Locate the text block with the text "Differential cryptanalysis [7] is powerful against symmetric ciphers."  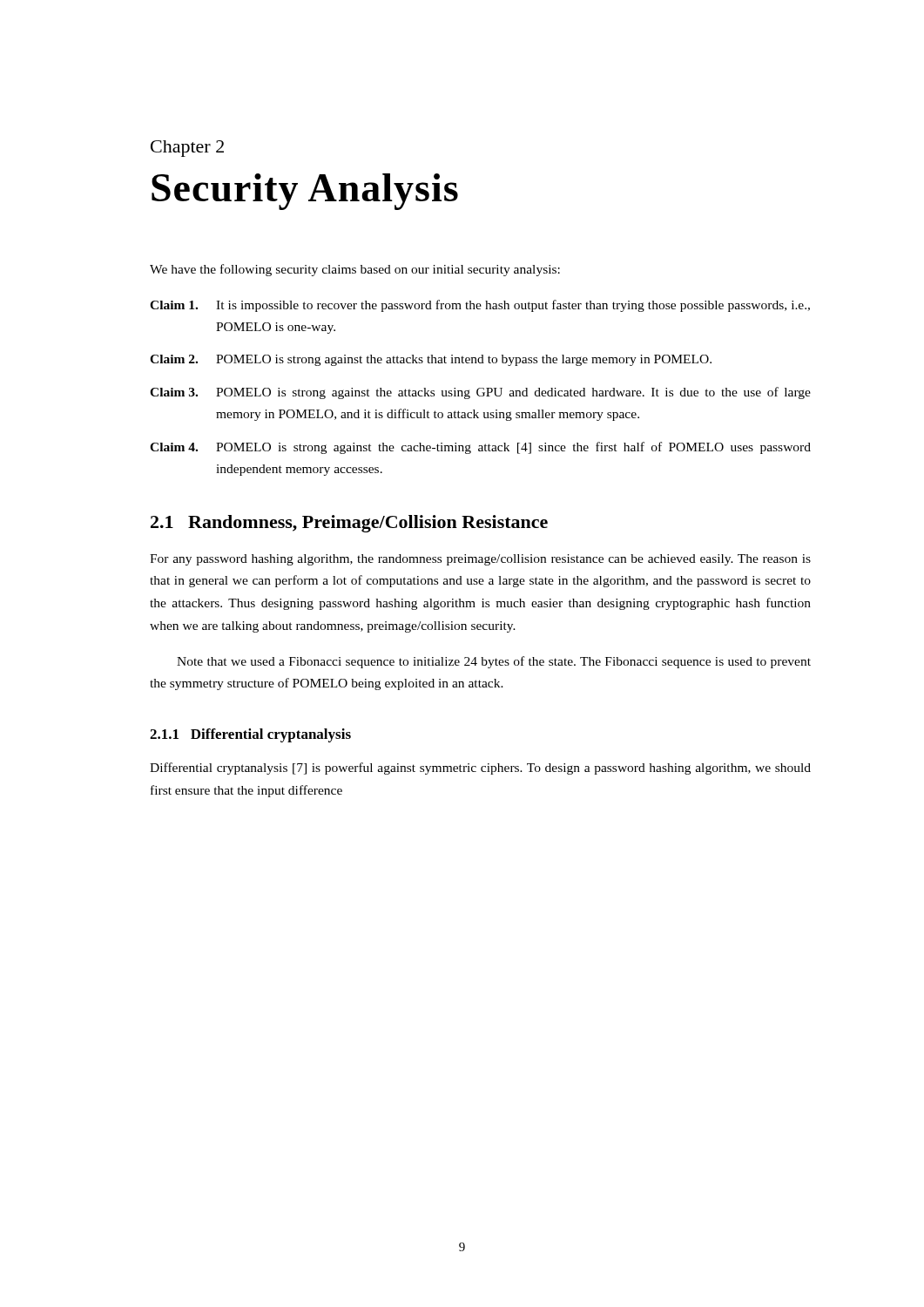tap(480, 779)
